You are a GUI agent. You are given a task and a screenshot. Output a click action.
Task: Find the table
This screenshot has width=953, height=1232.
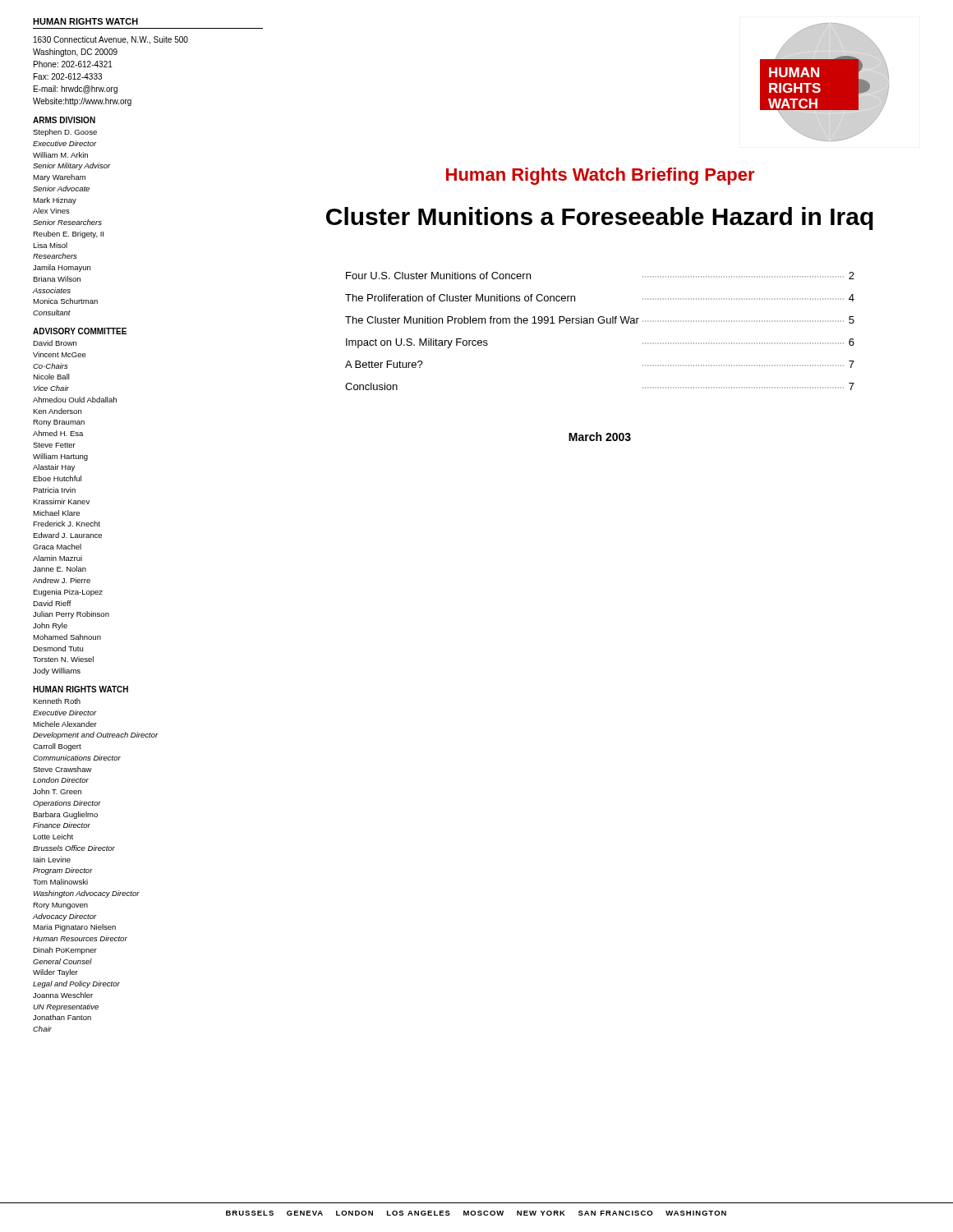click(x=600, y=331)
